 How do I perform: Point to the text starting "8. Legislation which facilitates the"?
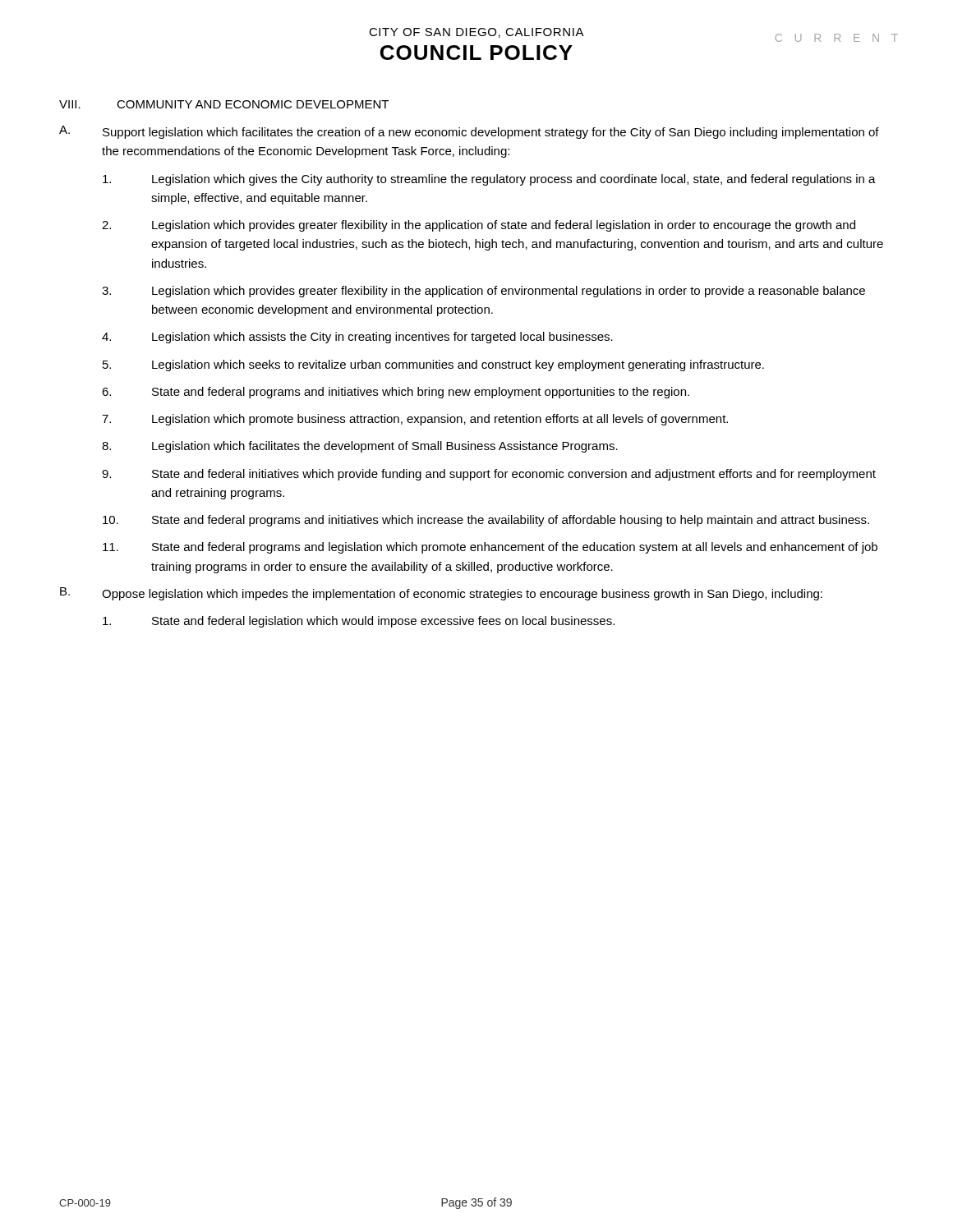click(x=360, y=446)
